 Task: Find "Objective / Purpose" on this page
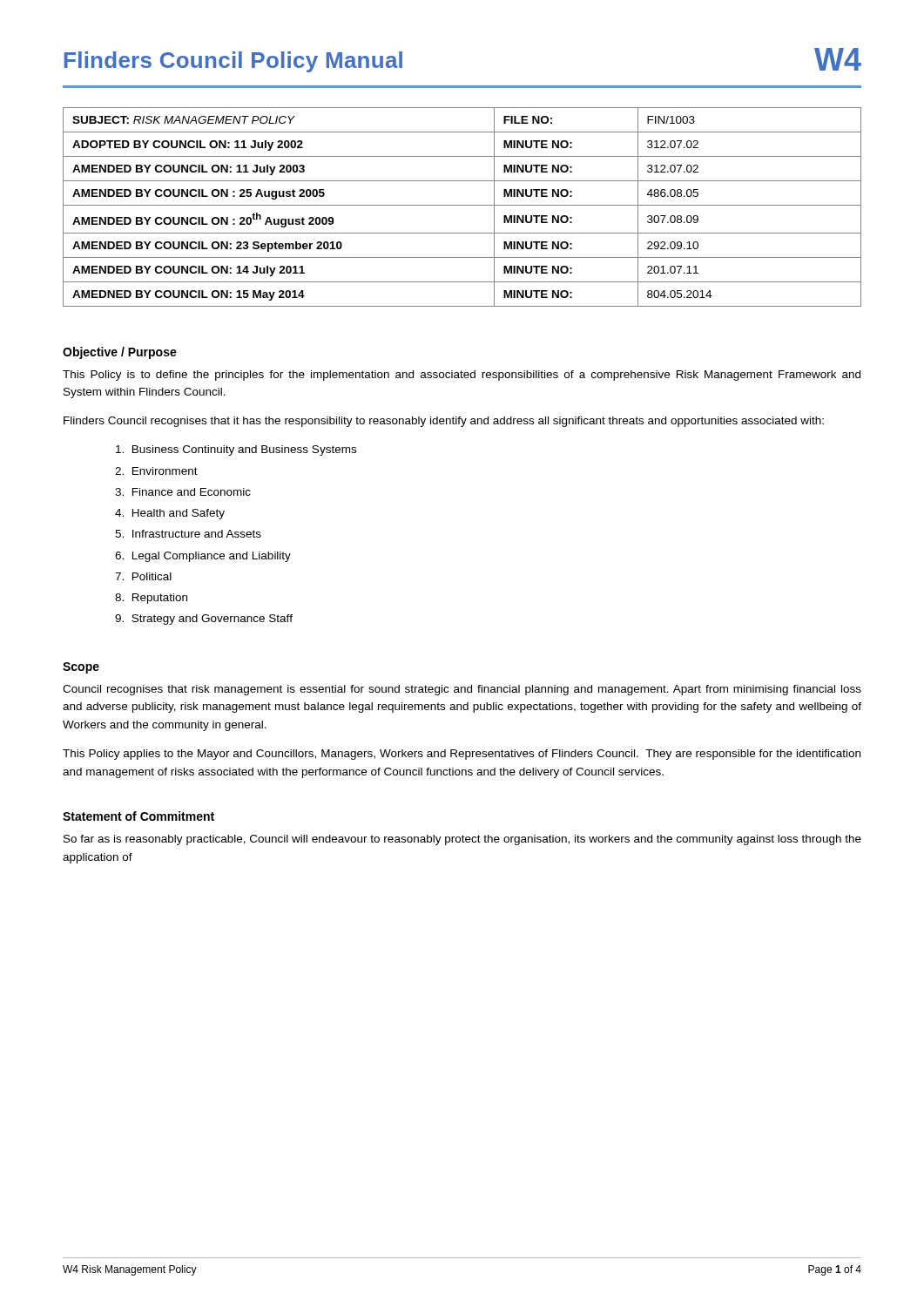pos(120,352)
